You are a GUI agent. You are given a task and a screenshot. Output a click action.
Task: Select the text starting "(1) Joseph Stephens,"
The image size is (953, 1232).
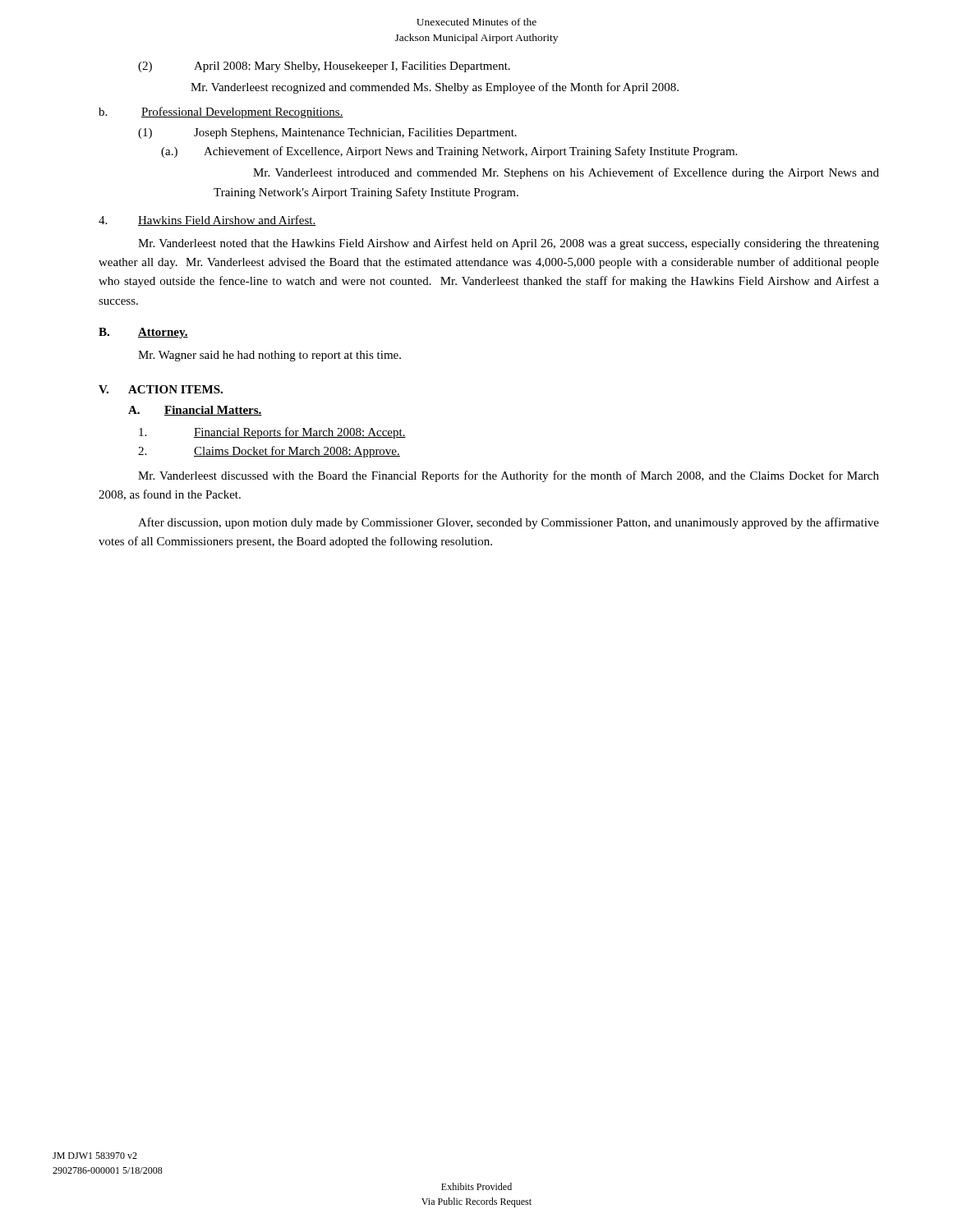tap(489, 133)
